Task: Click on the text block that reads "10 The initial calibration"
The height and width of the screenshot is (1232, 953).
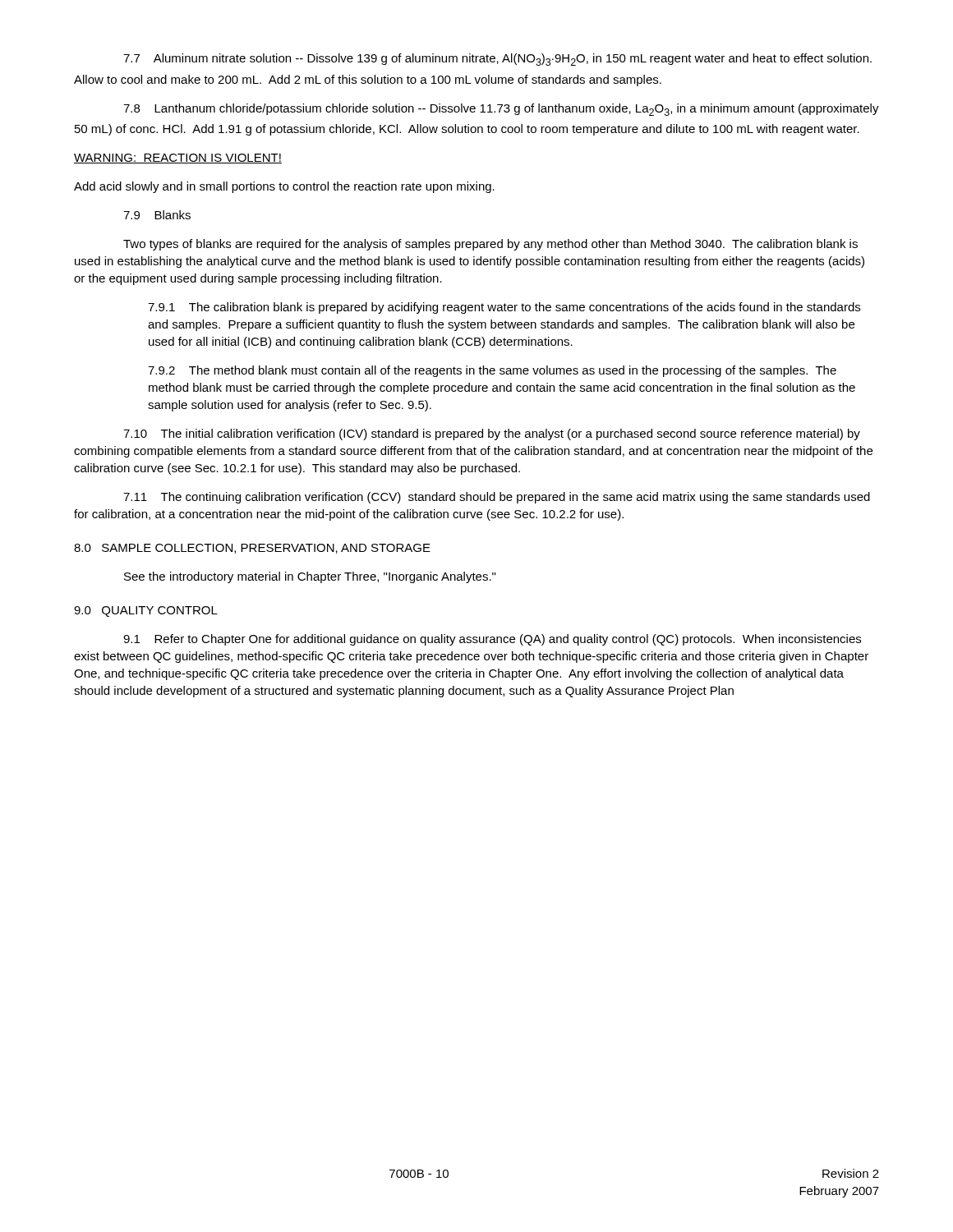Action: (x=476, y=451)
